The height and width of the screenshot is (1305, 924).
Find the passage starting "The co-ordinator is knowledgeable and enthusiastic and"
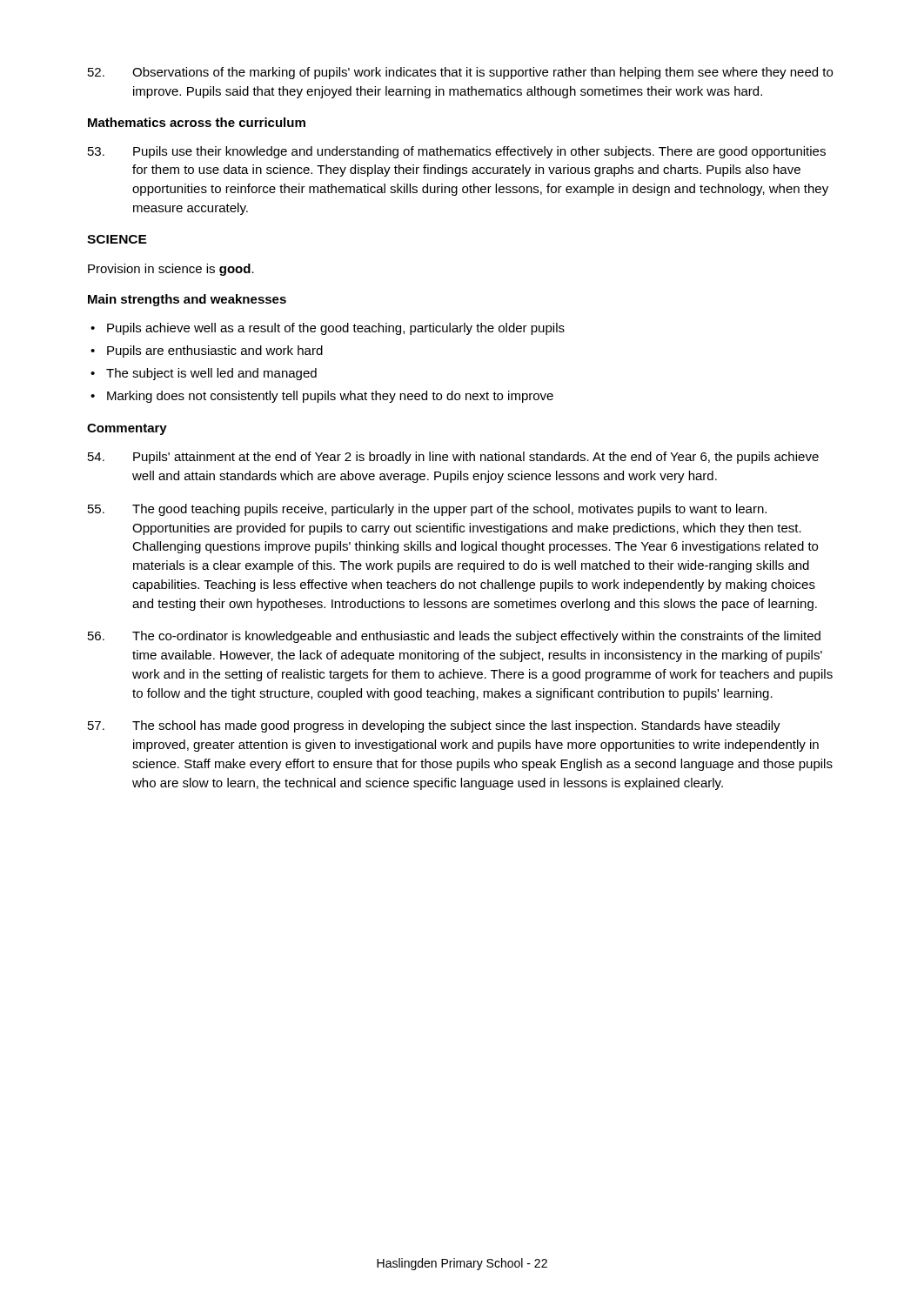(x=460, y=665)
